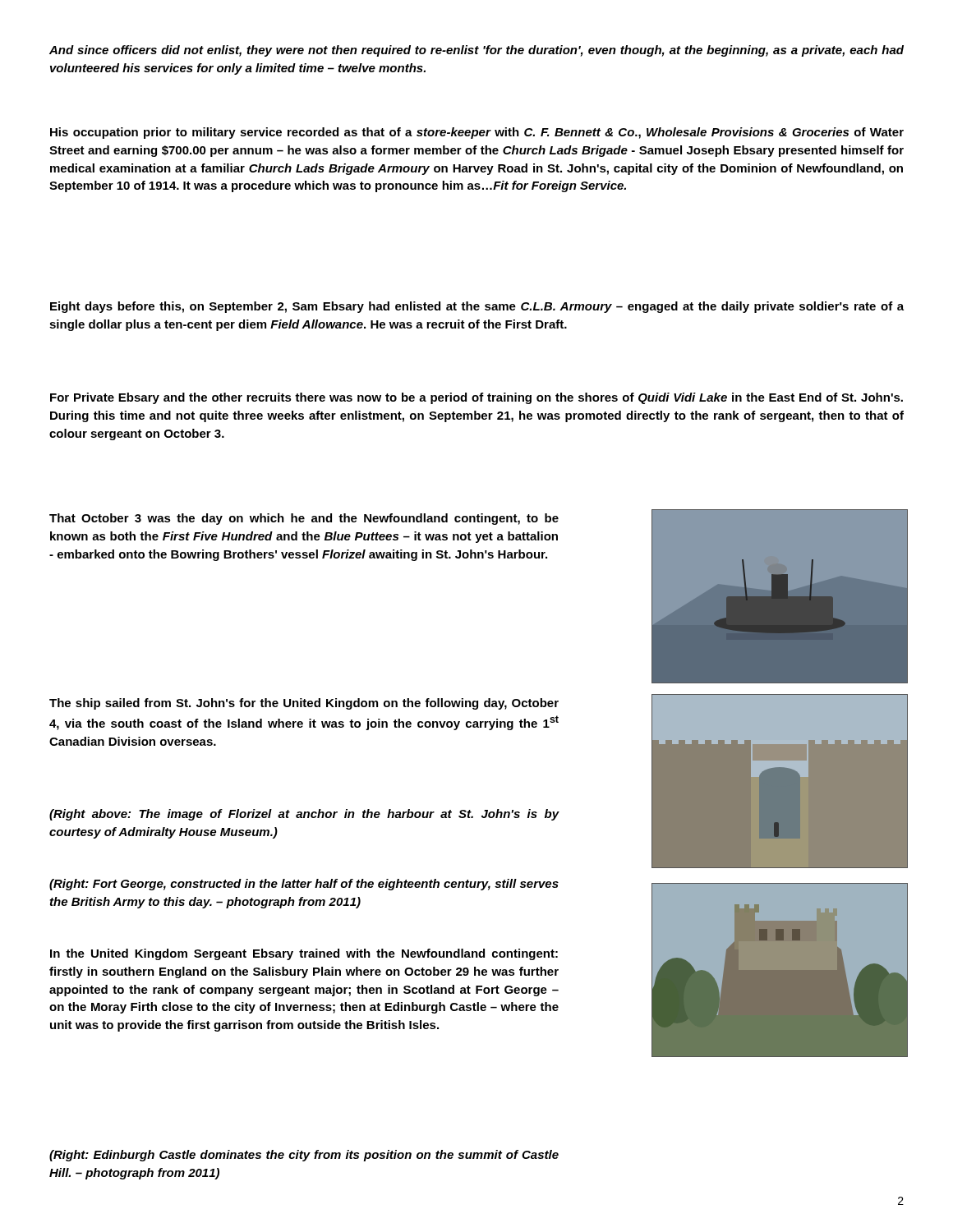Select the block starting "That October 3 was the day on which"
The width and height of the screenshot is (953, 1232).
coord(304,536)
